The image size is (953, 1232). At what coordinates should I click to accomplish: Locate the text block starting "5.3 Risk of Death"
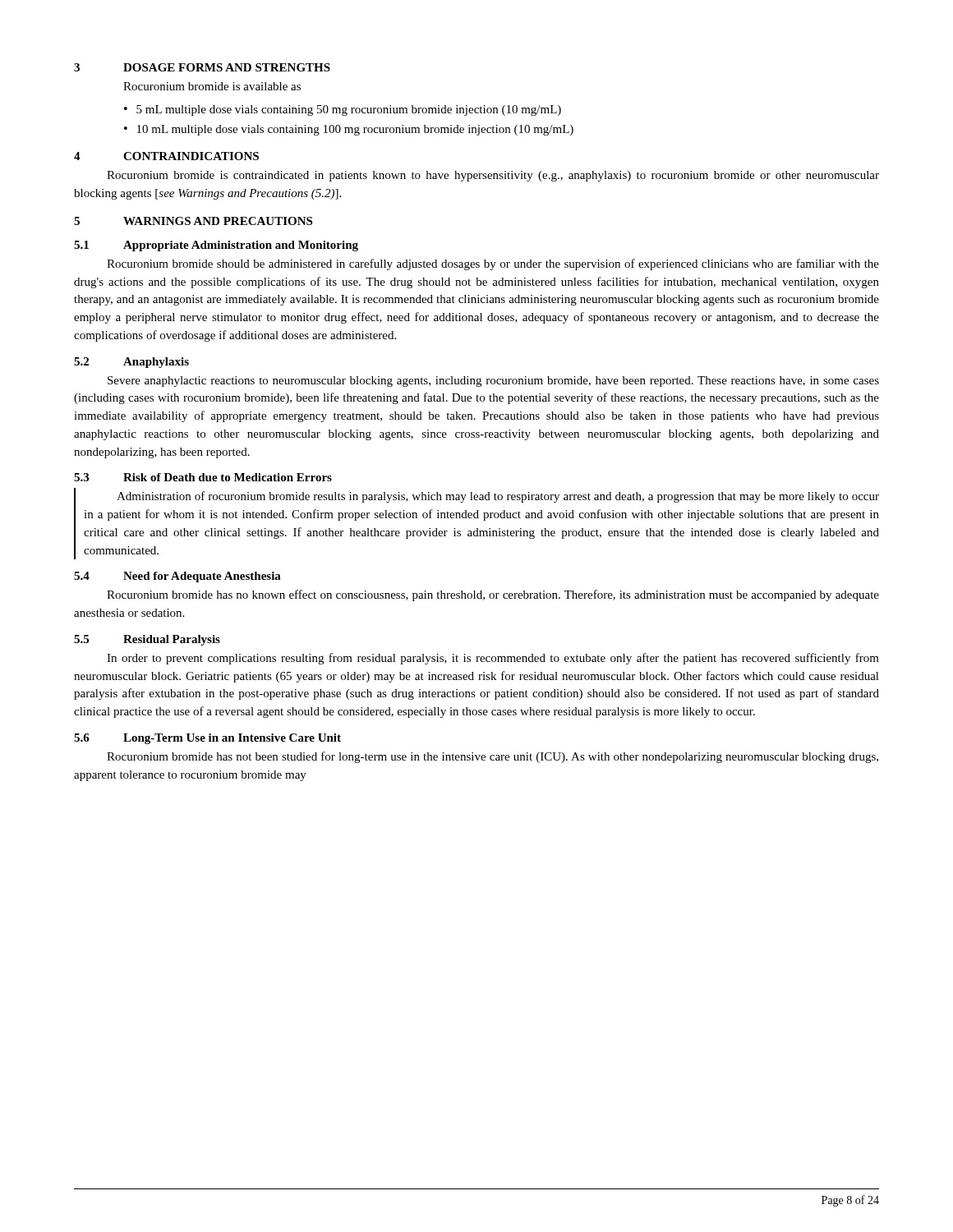[x=203, y=478]
